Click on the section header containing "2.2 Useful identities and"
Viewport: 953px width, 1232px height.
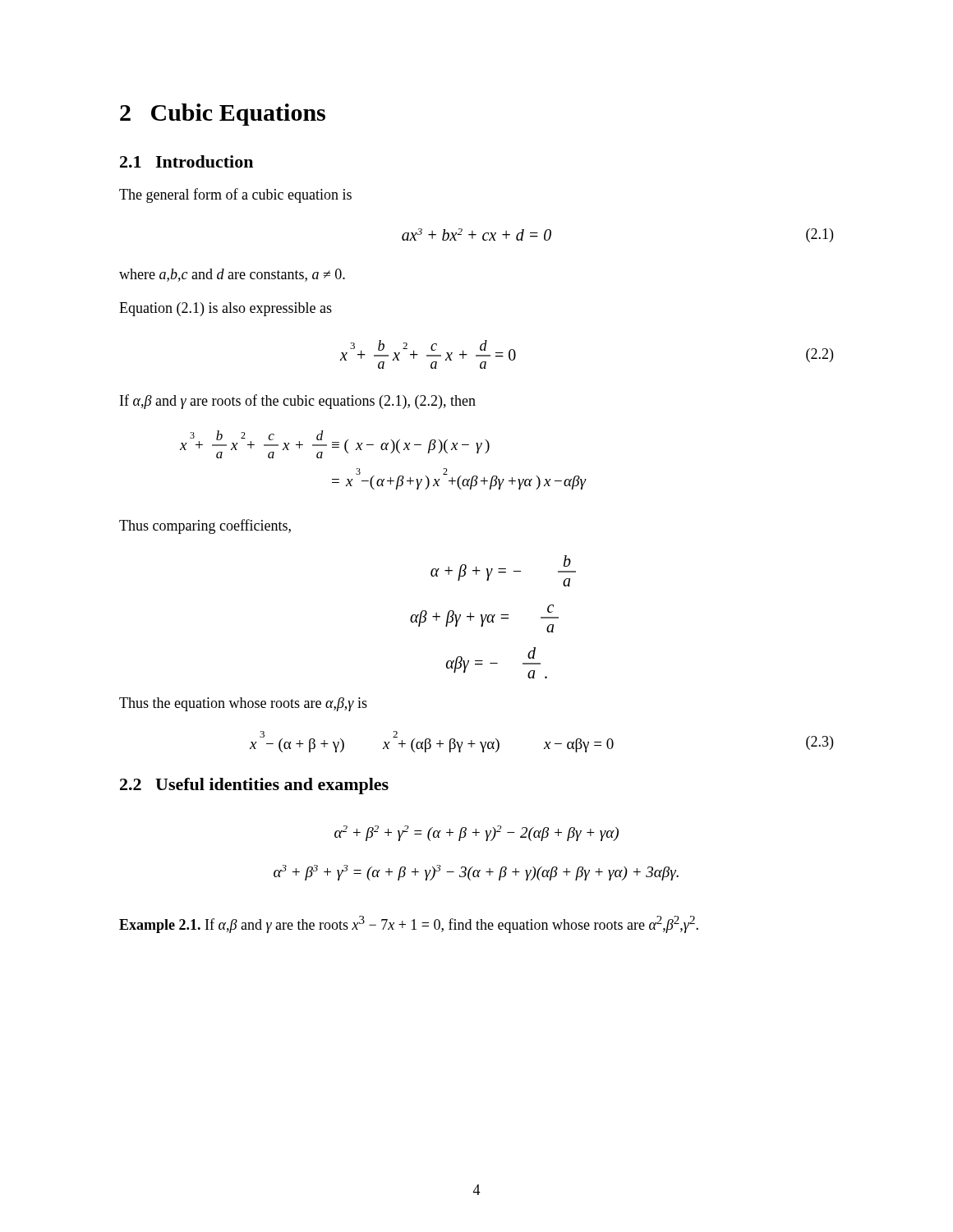click(254, 786)
